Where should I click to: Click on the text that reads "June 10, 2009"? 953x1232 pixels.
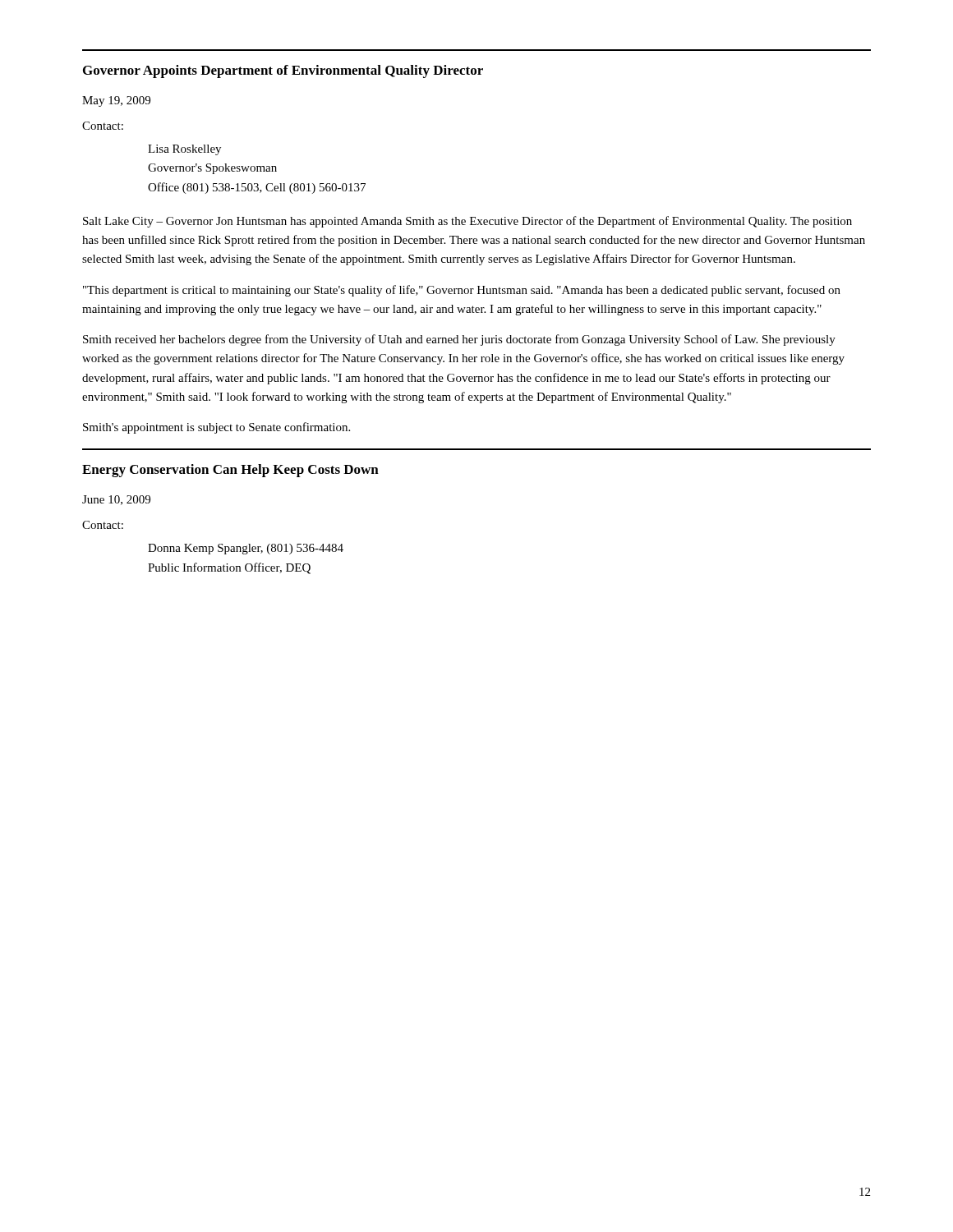pyautogui.click(x=117, y=500)
